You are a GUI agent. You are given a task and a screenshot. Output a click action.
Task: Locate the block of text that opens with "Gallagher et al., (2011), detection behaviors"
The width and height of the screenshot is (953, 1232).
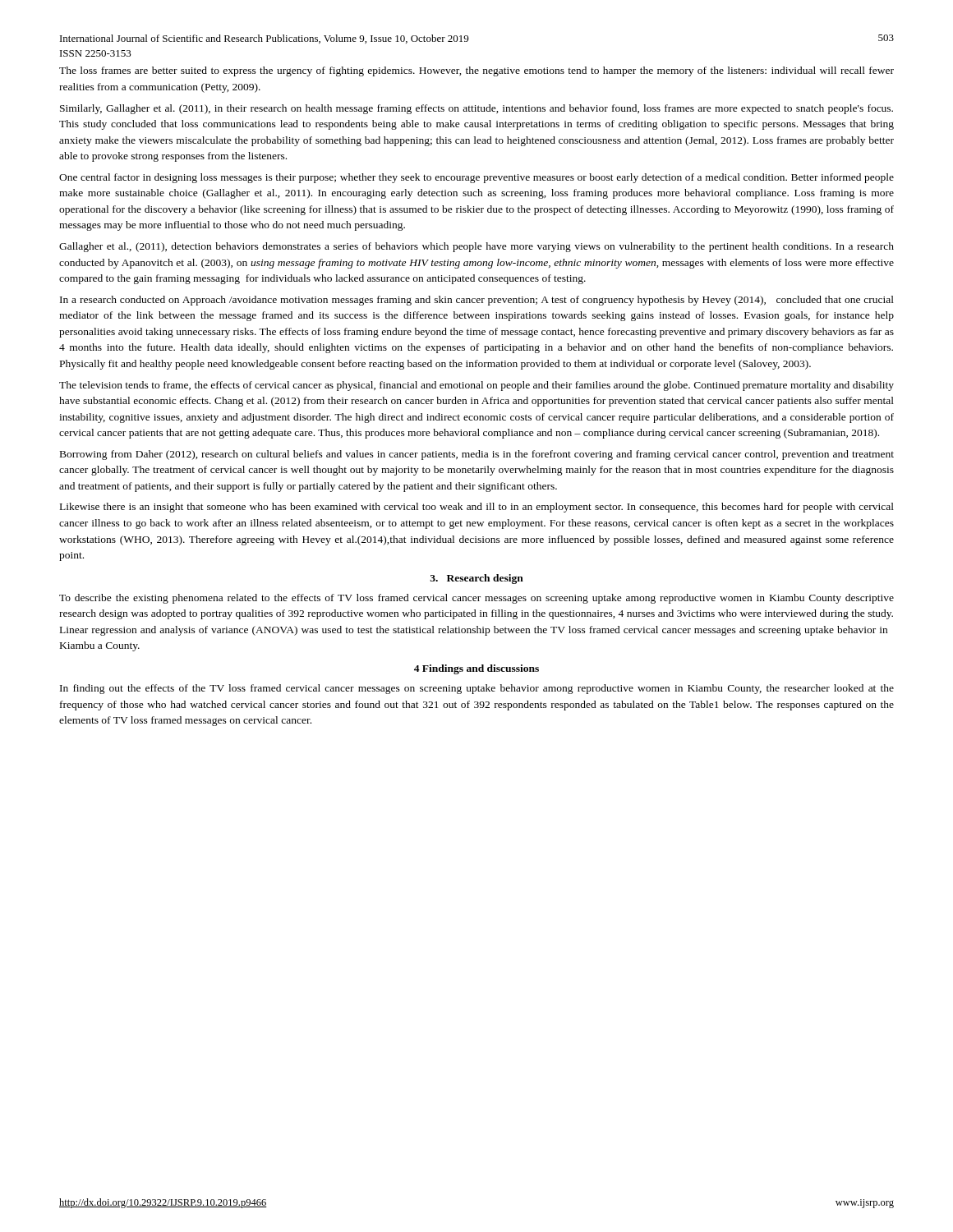(x=476, y=262)
